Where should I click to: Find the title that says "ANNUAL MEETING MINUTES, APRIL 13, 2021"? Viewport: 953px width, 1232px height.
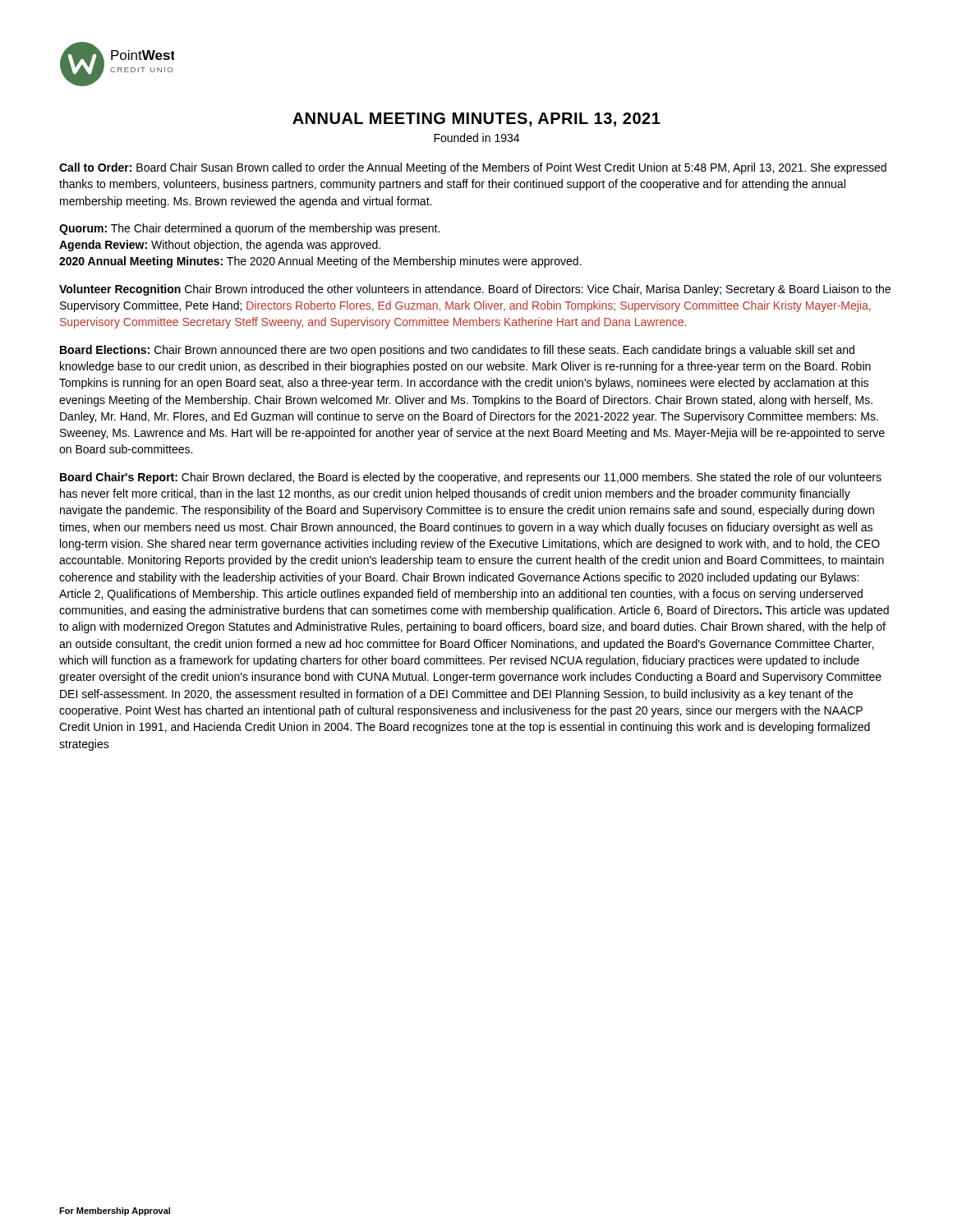click(x=476, y=118)
